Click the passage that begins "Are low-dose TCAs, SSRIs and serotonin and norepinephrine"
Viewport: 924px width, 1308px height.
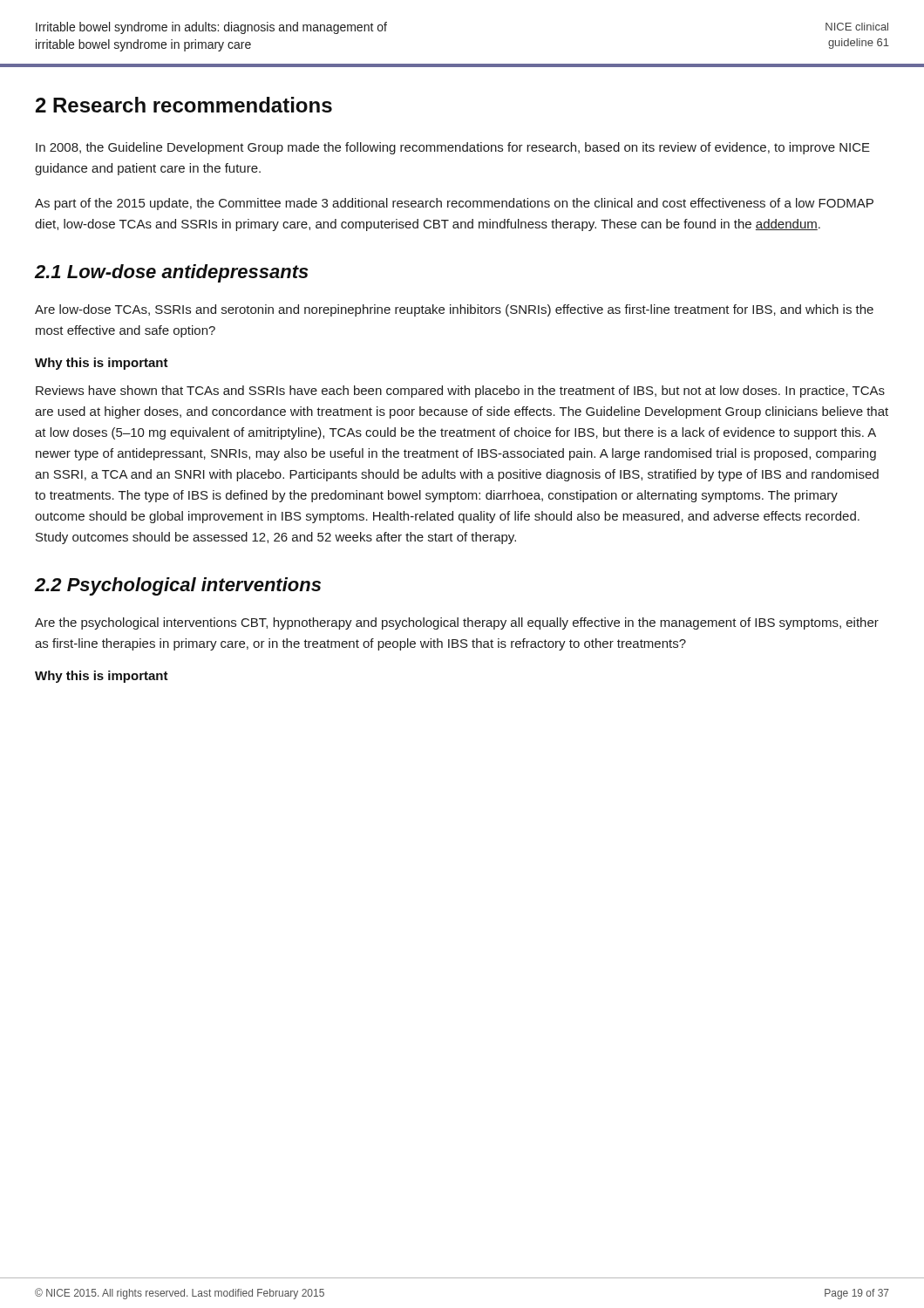tap(454, 320)
